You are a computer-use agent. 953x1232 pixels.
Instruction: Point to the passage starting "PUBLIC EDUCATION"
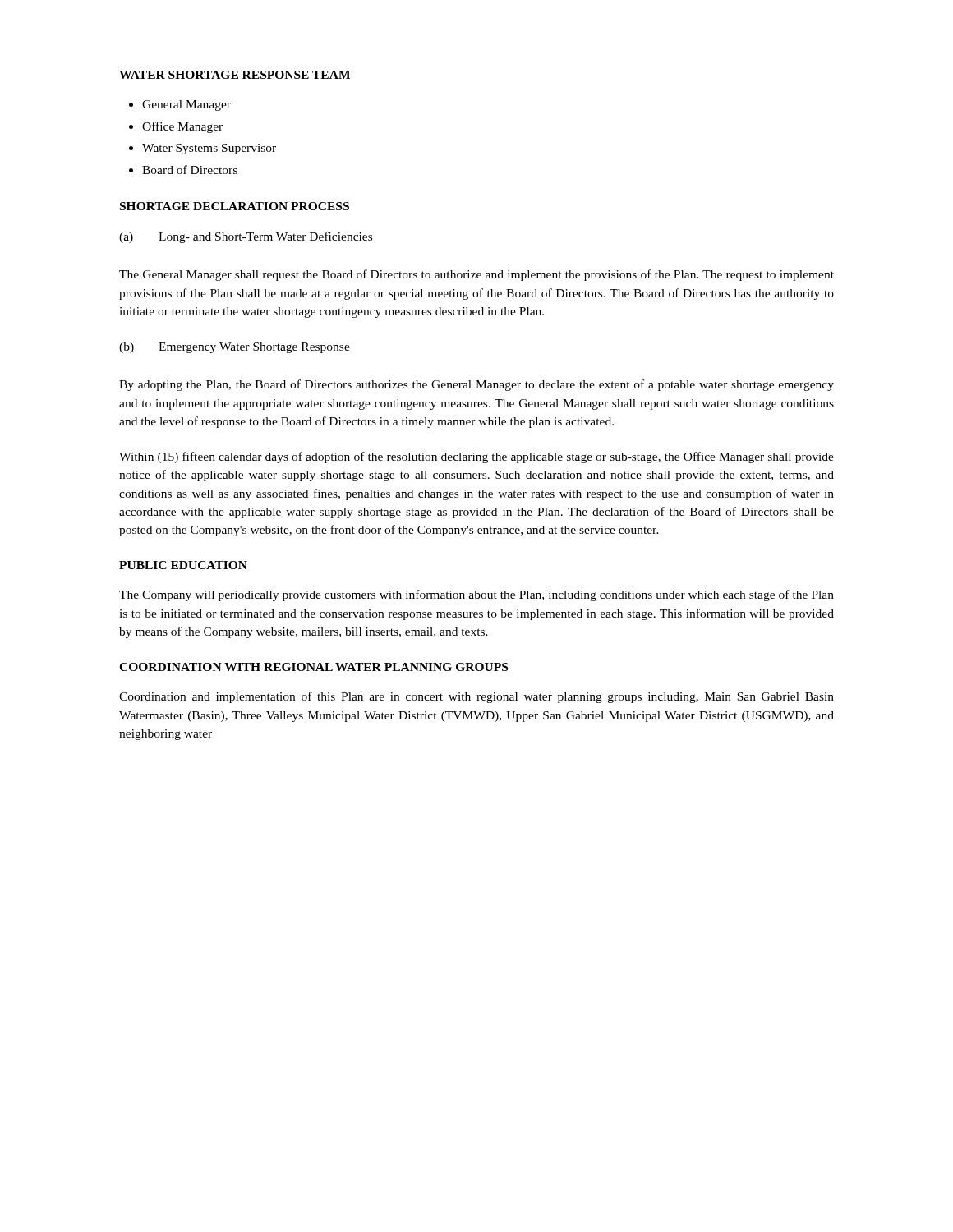click(x=183, y=565)
